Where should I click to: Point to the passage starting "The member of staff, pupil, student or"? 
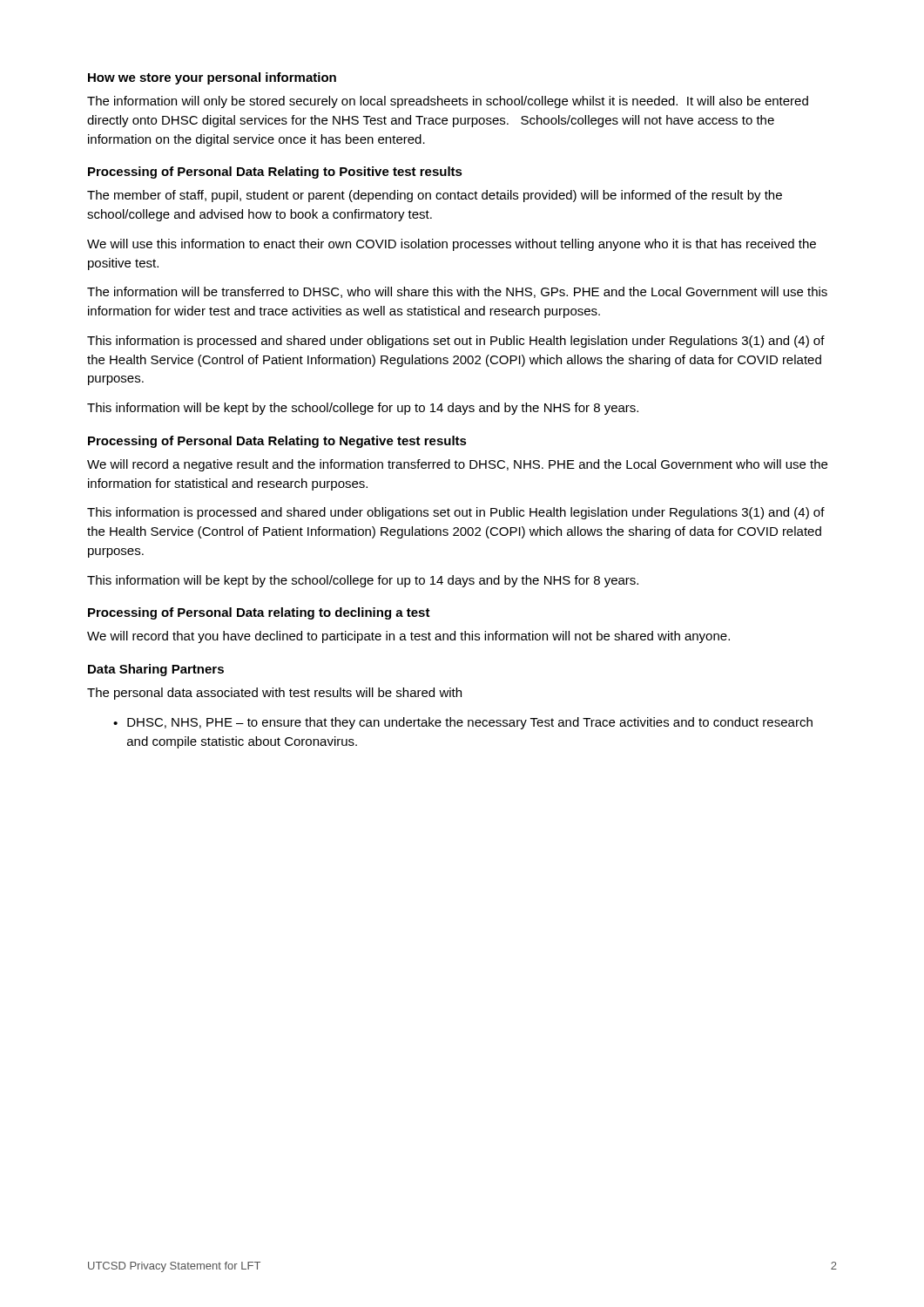click(435, 204)
